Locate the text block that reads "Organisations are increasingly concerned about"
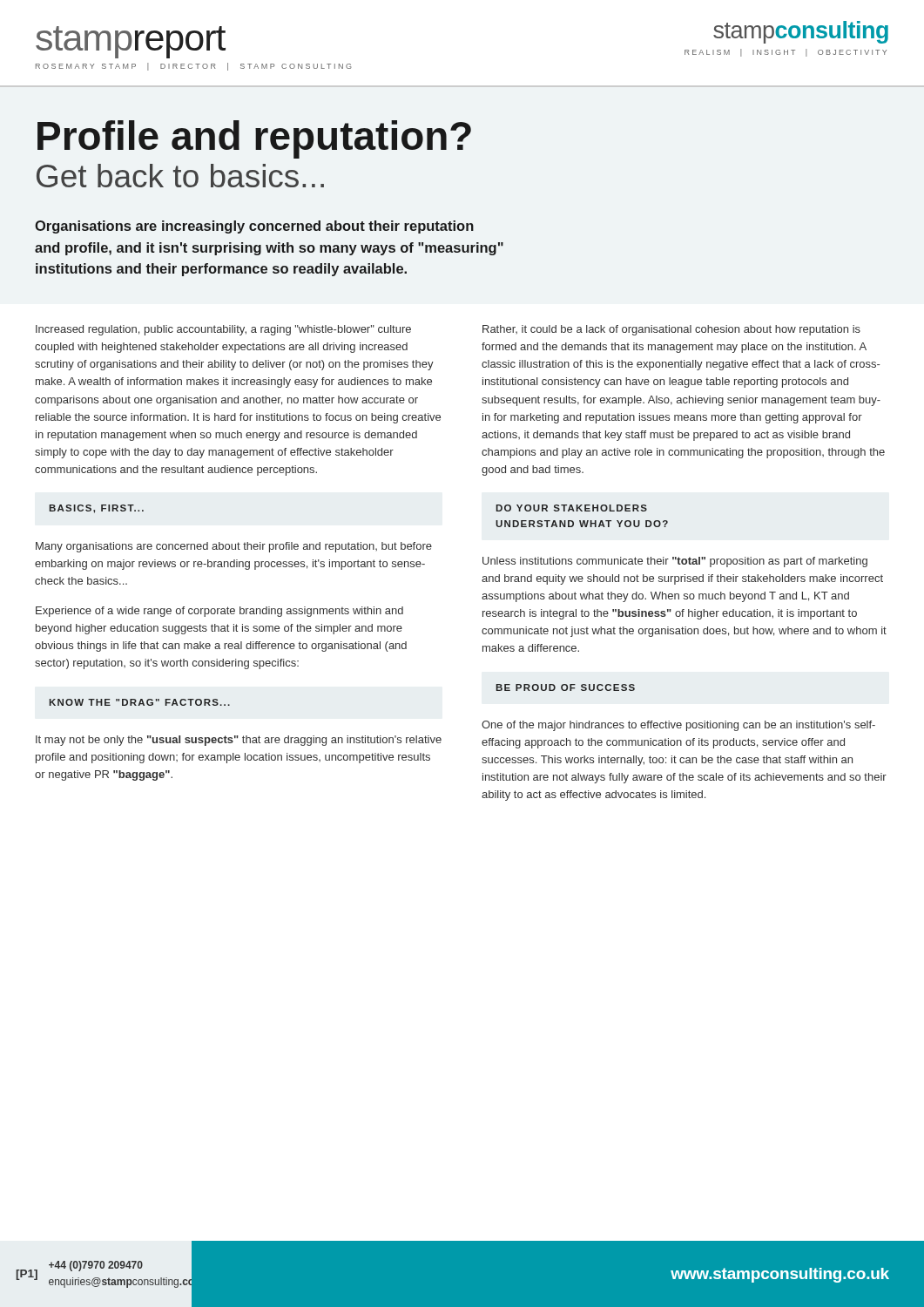Screen dimensions: 1307x924 [x=269, y=247]
